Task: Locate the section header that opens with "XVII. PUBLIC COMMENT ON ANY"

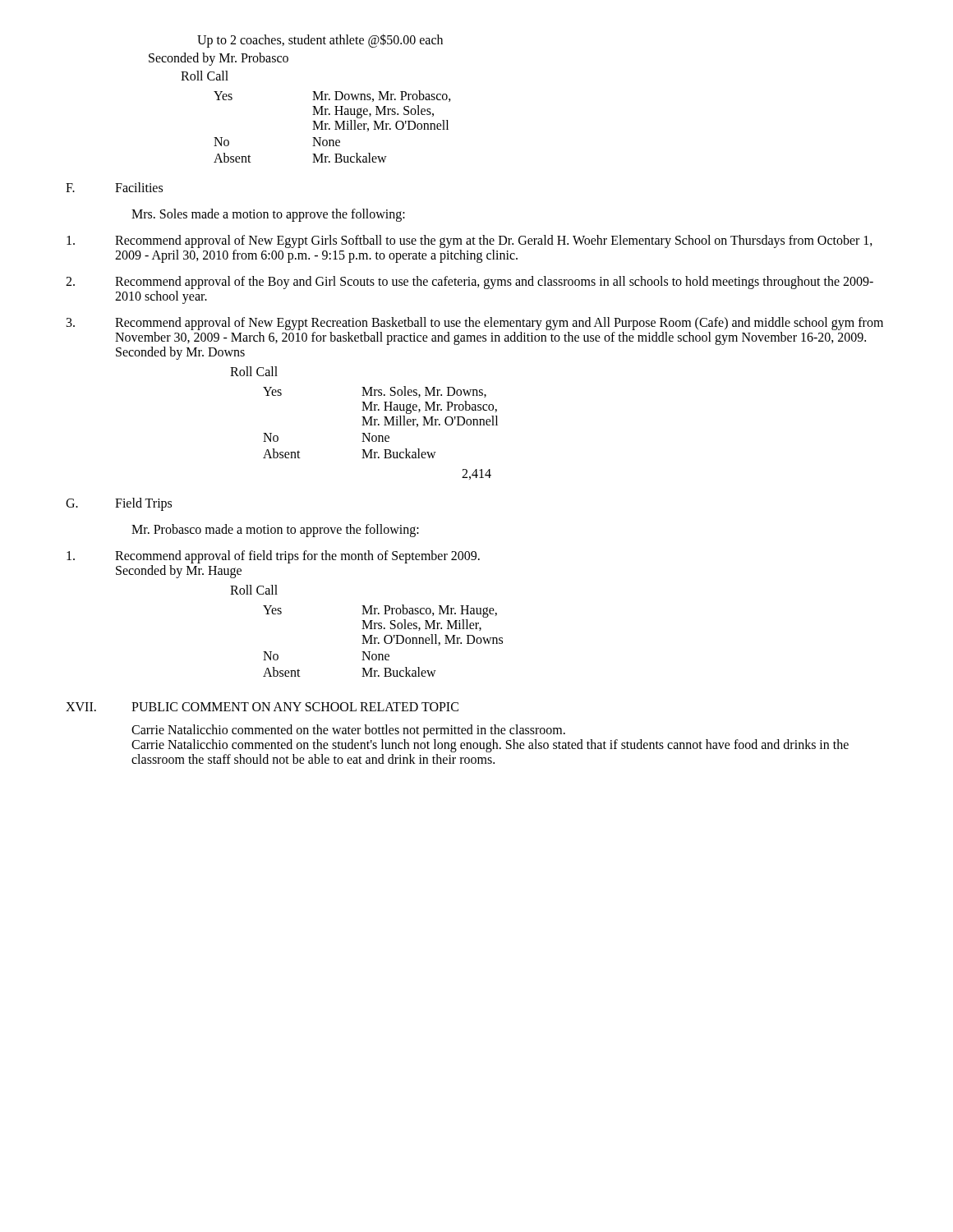Action: (x=262, y=707)
